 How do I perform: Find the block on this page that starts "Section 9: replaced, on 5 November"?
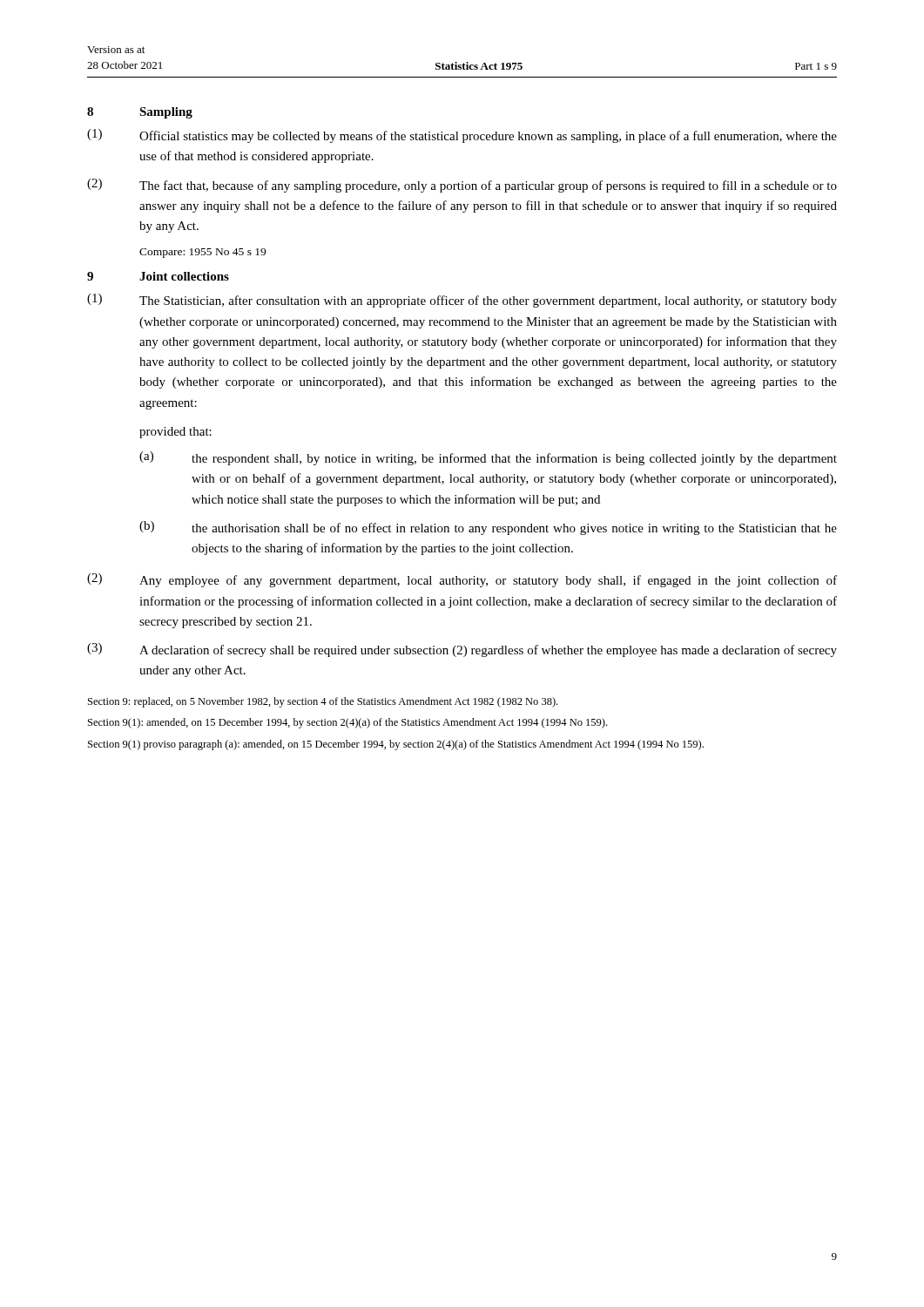(x=323, y=701)
